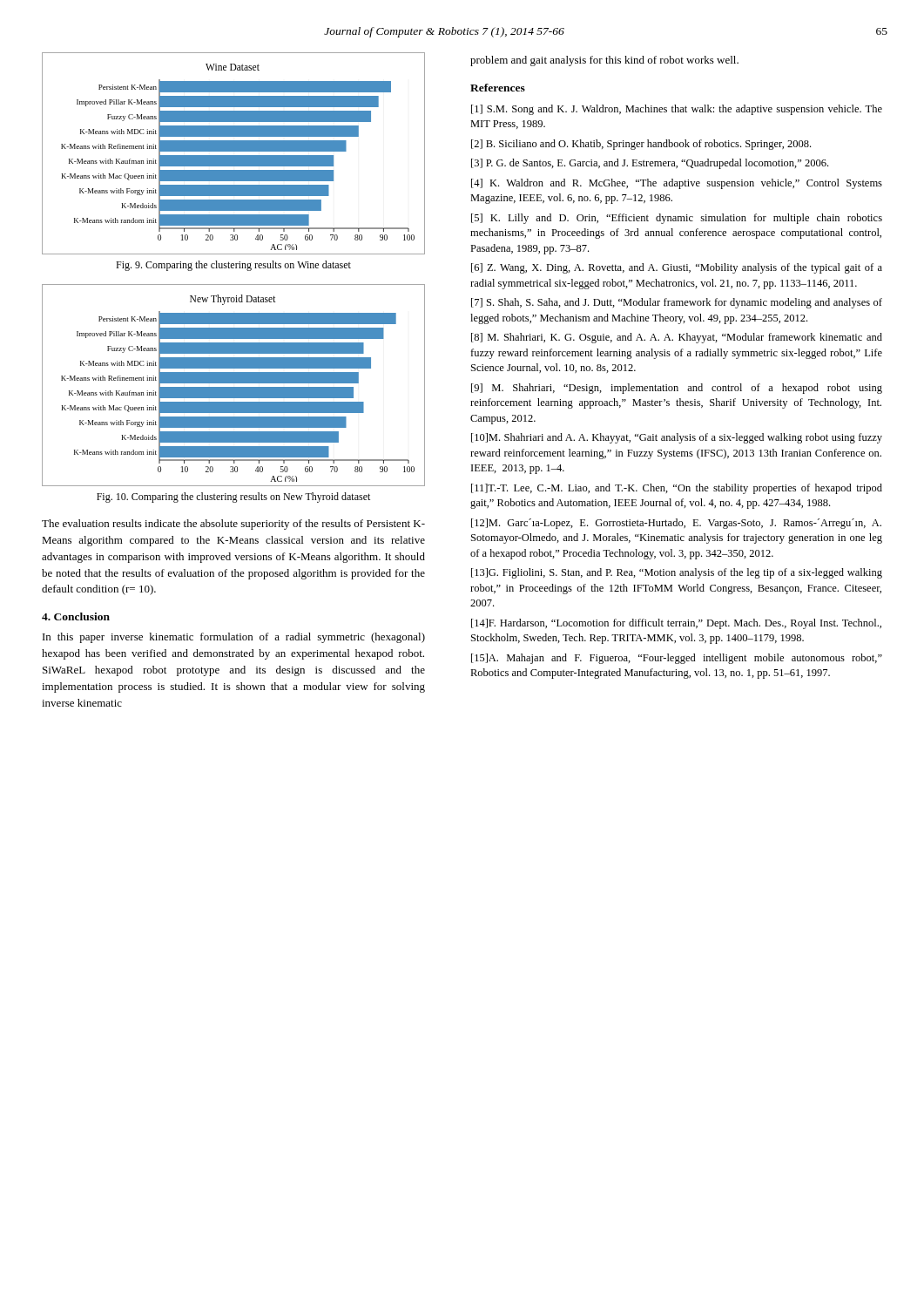Click on the text block starting "problem and gait analysis for this"
Screen dimensions: 1307x924
coord(605,60)
